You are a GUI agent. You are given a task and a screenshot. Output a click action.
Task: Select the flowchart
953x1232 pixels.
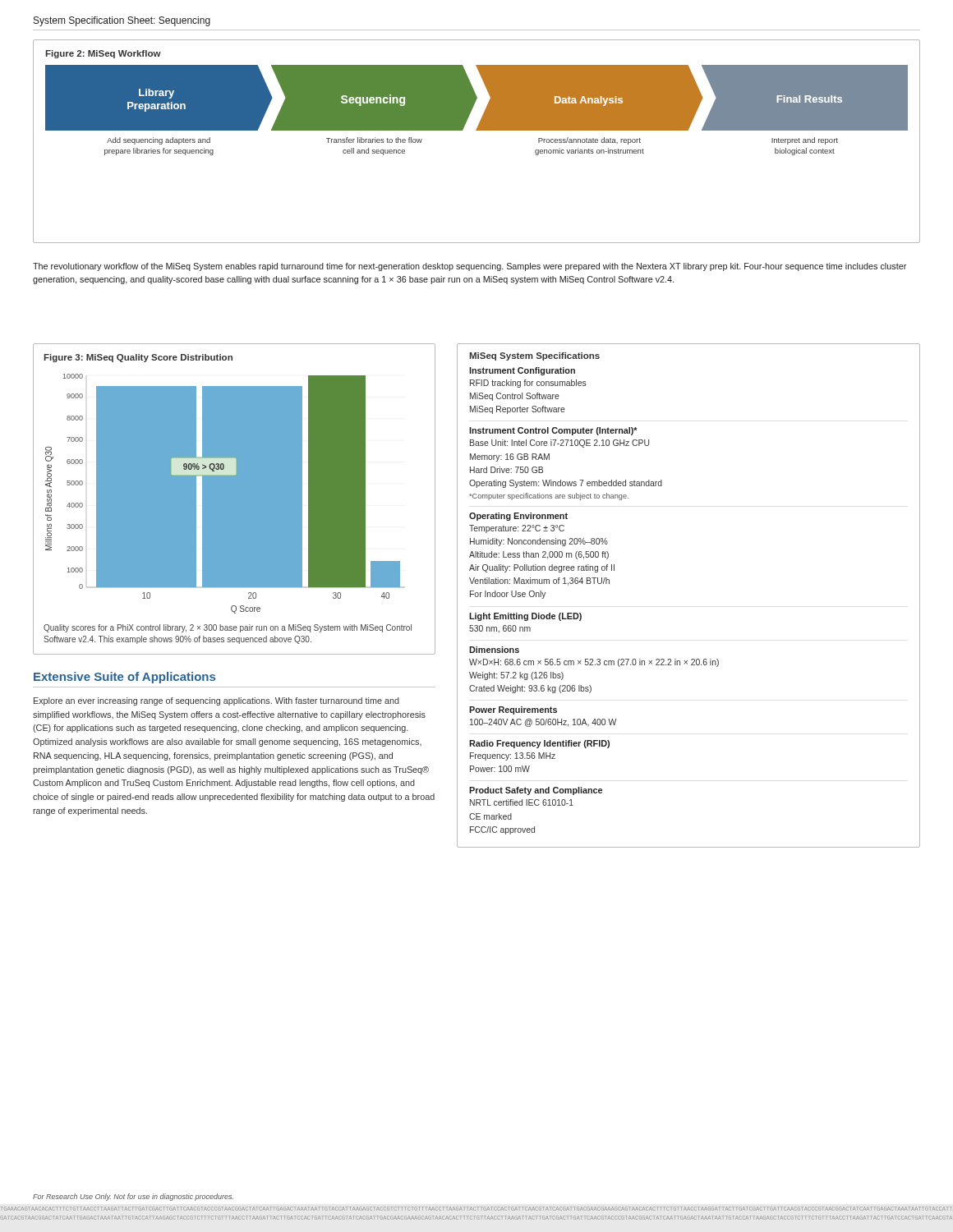coord(476,111)
